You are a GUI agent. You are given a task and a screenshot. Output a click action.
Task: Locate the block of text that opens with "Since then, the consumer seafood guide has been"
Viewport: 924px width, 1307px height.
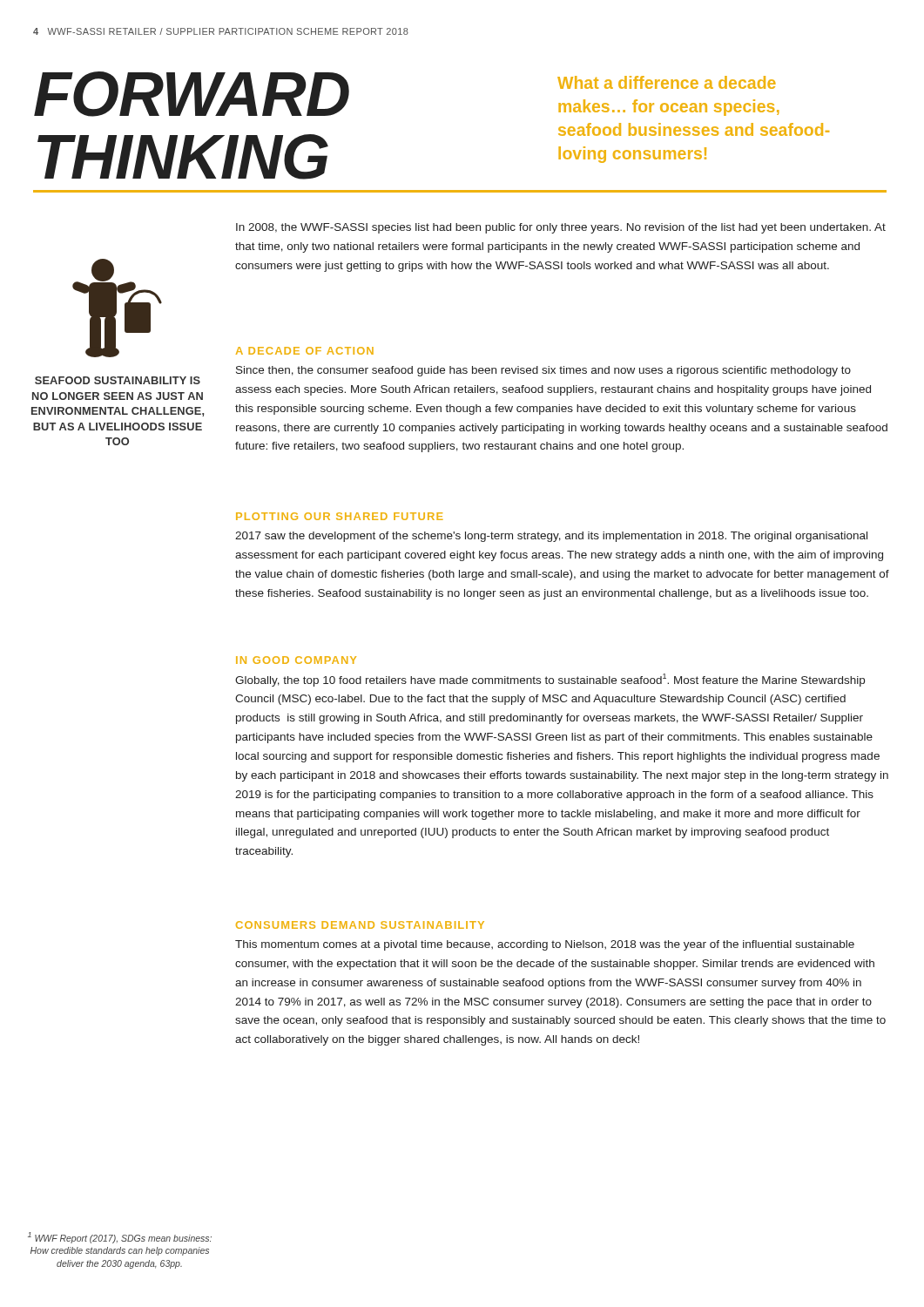tap(562, 408)
